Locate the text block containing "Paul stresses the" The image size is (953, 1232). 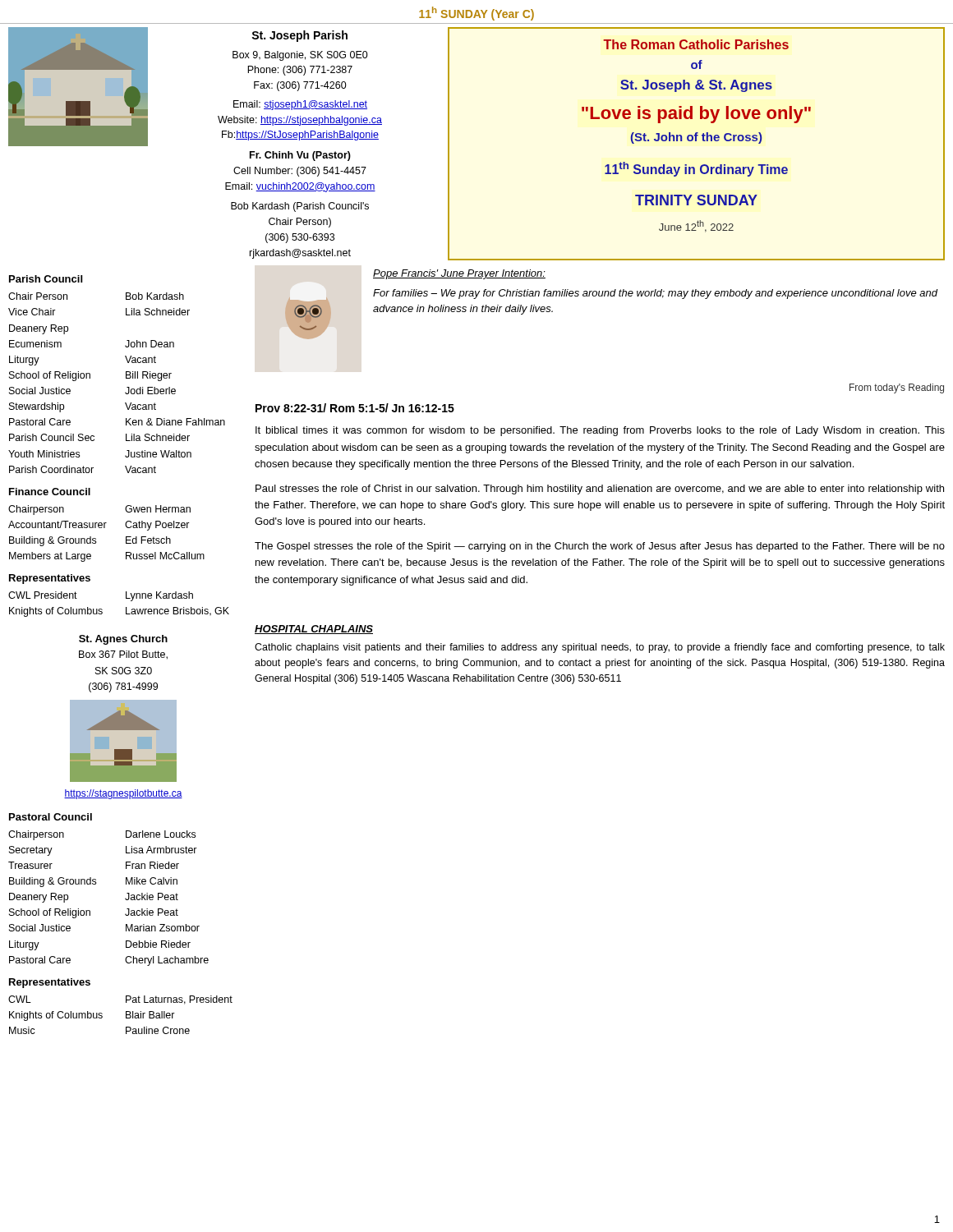600,505
